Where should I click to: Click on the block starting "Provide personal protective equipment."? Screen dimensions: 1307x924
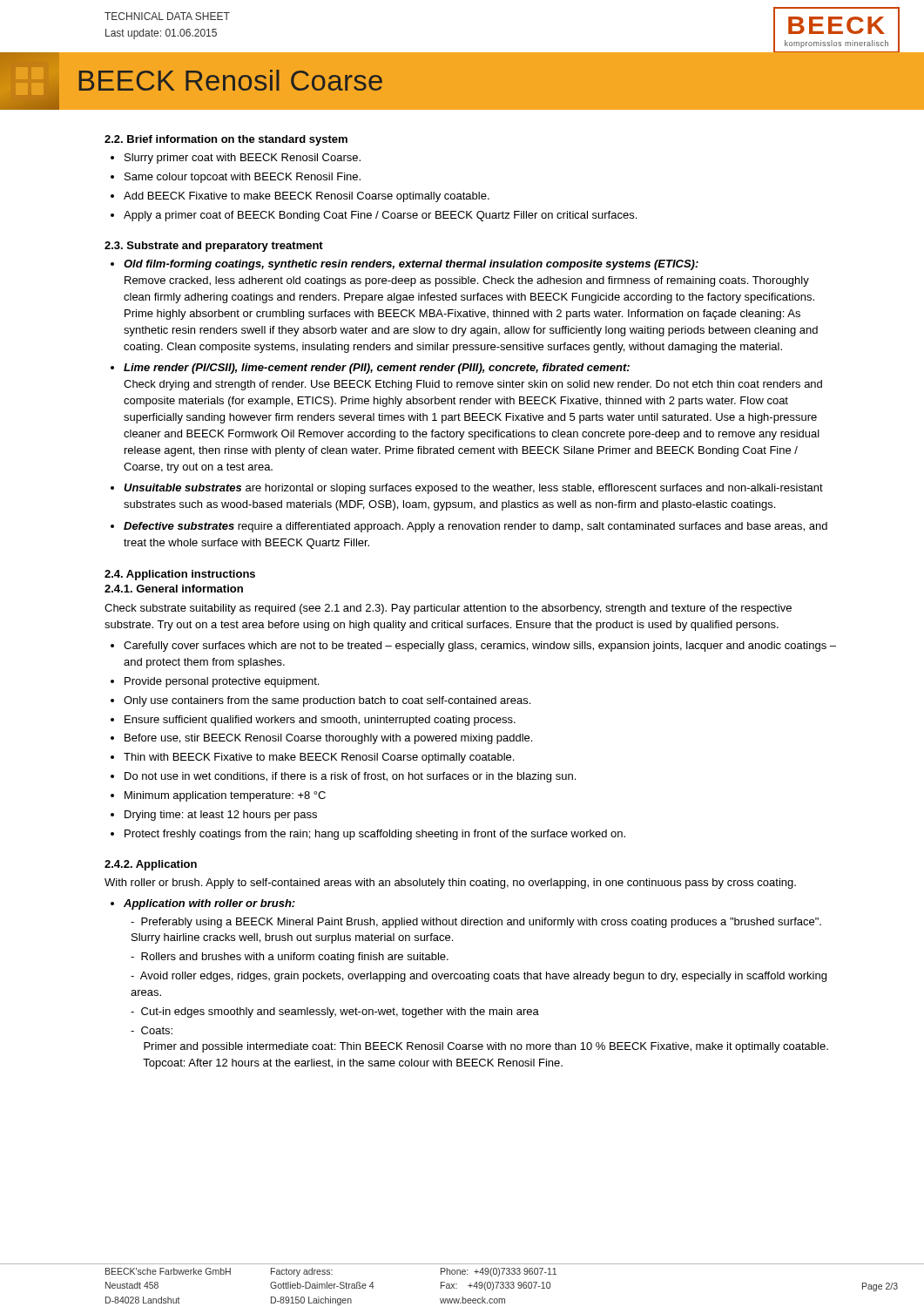click(x=222, y=681)
